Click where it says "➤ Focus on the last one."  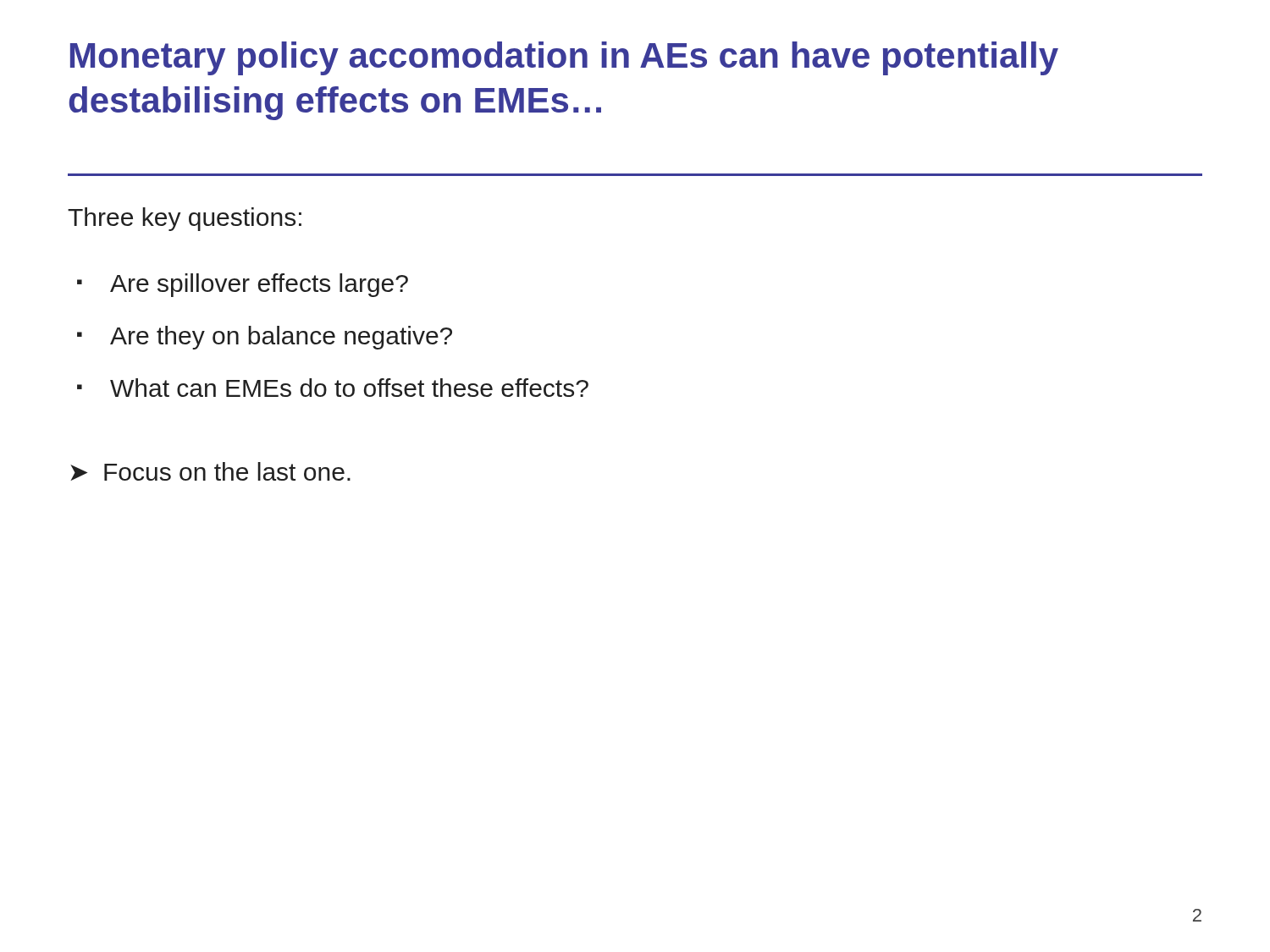pos(210,472)
